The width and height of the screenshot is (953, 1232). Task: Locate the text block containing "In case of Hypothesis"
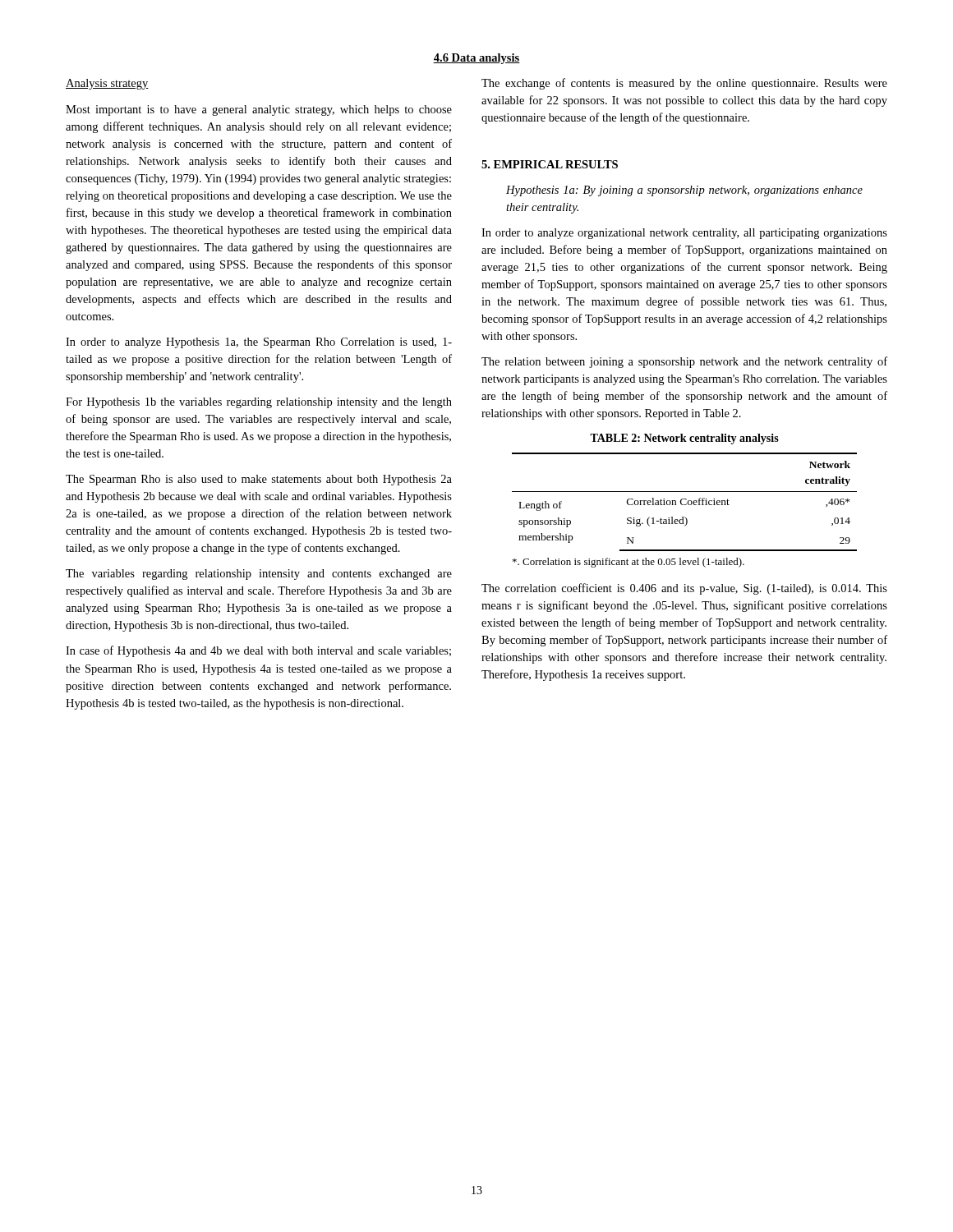(x=259, y=677)
